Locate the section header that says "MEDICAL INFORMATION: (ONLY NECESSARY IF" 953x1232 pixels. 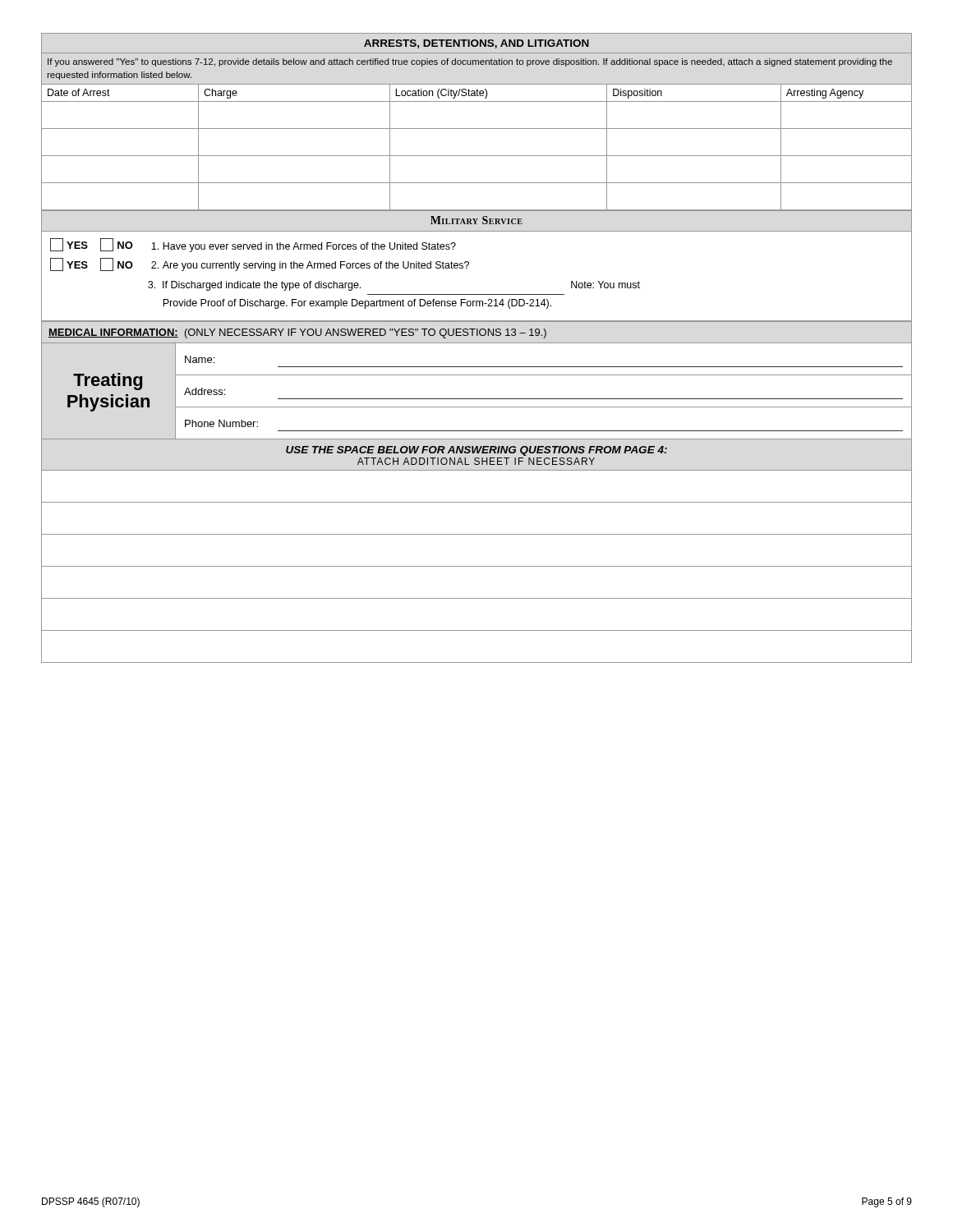coord(476,332)
